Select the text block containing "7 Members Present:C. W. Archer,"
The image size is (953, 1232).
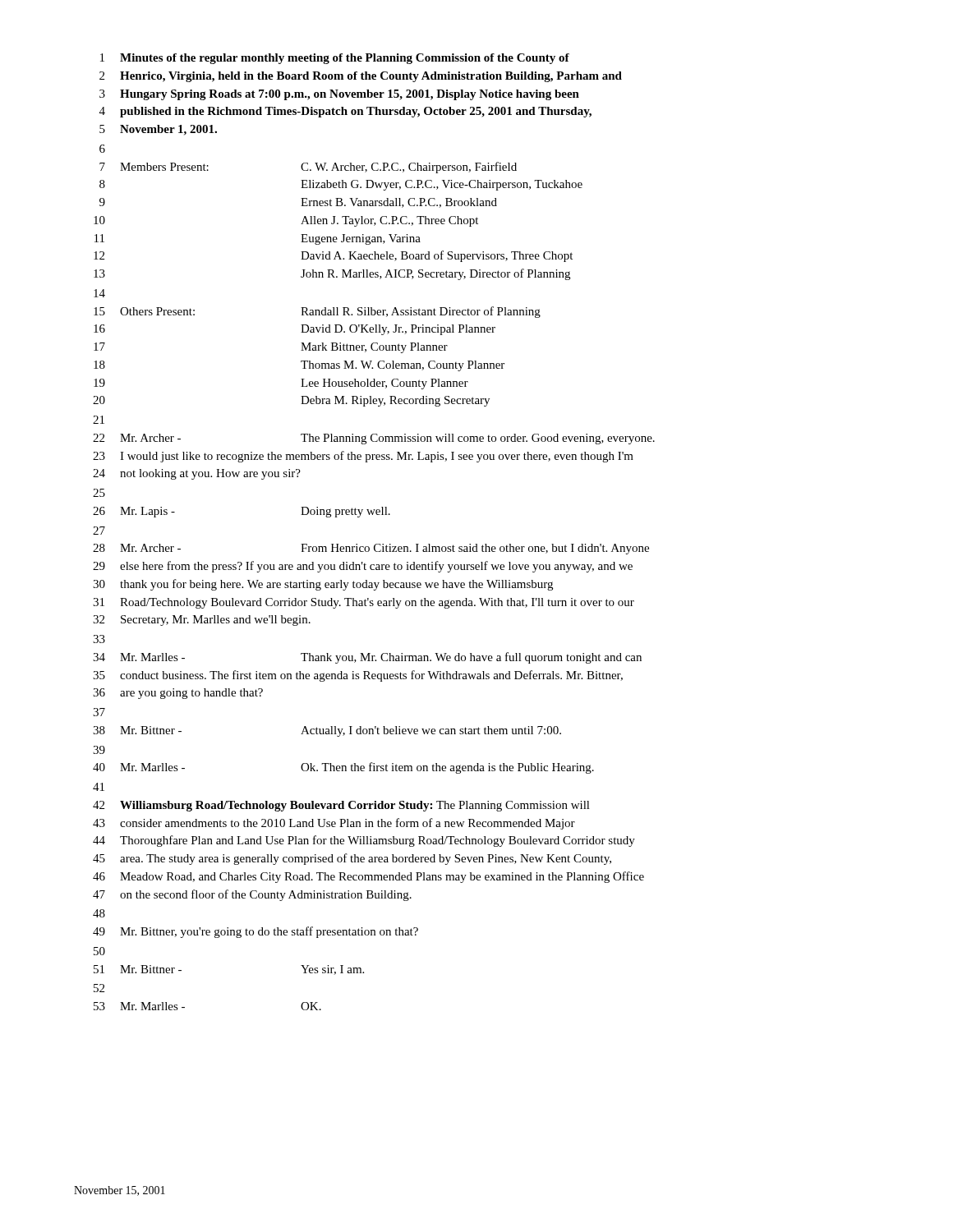pyautogui.click(x=476, y=221)
